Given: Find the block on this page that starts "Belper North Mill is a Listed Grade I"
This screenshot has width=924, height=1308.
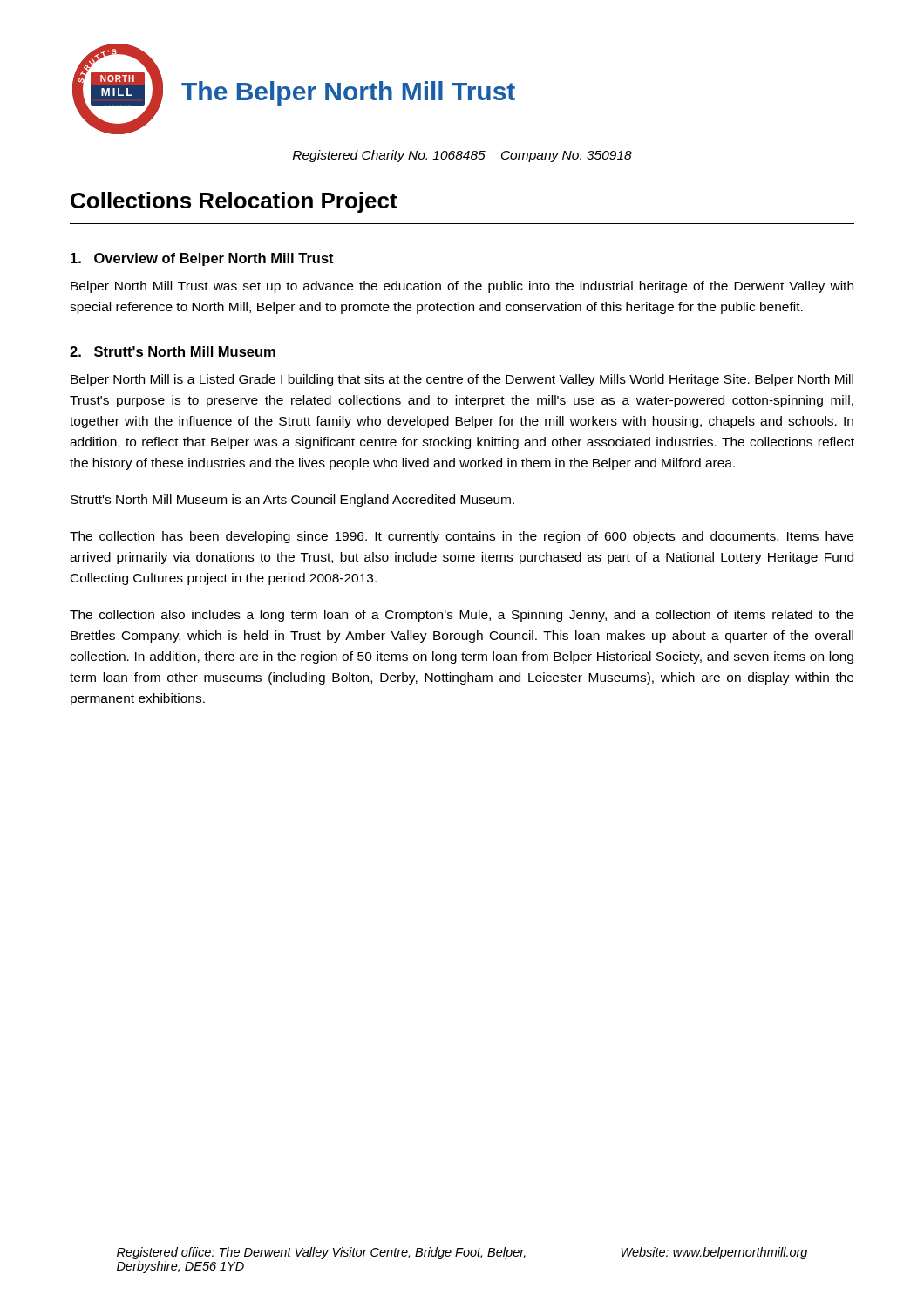Looking at the screenshot, I should (x=462, y=421).
